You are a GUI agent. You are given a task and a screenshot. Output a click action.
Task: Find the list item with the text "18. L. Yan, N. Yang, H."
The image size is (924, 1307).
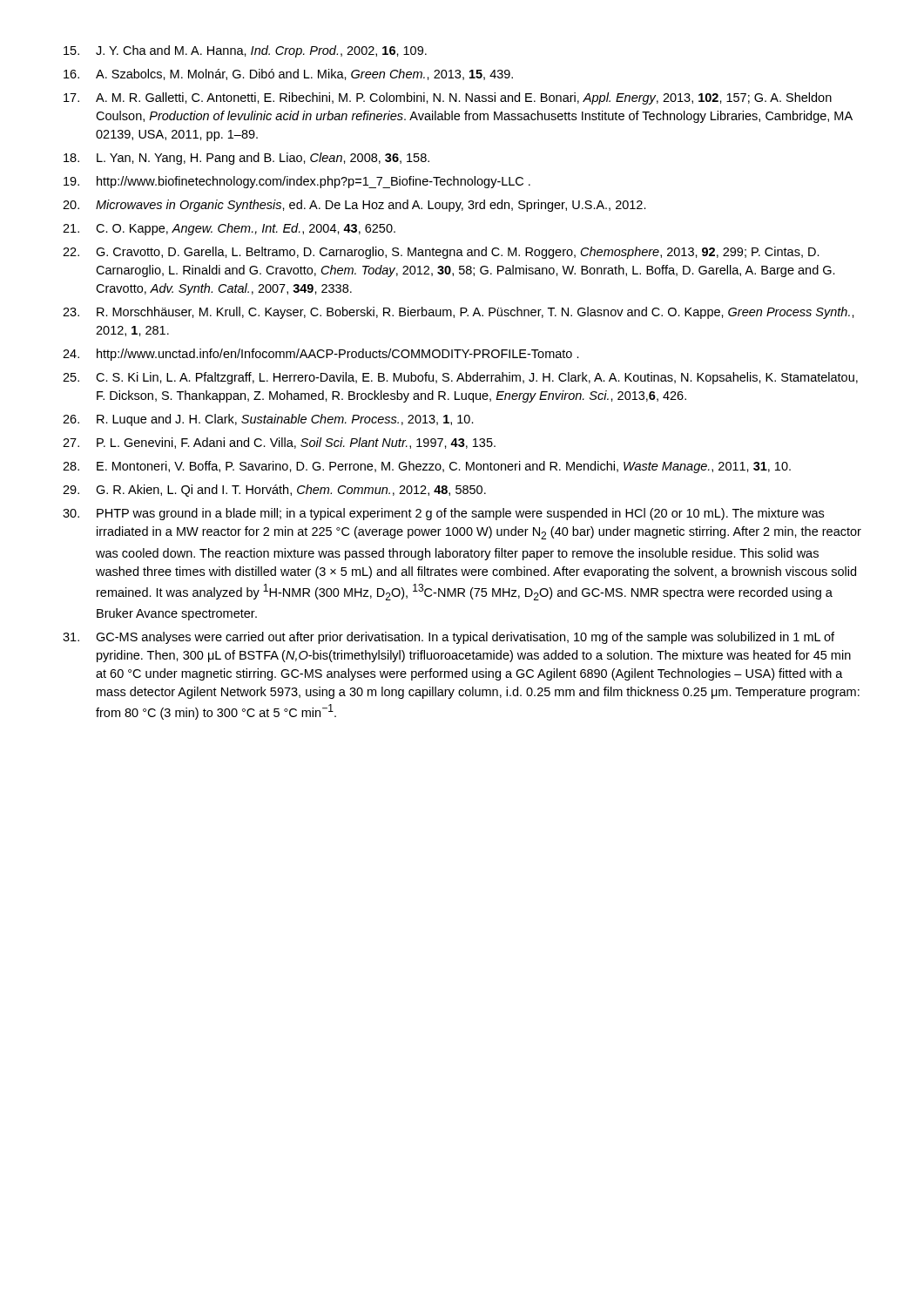pyautogui.click(x=246, y=159)
